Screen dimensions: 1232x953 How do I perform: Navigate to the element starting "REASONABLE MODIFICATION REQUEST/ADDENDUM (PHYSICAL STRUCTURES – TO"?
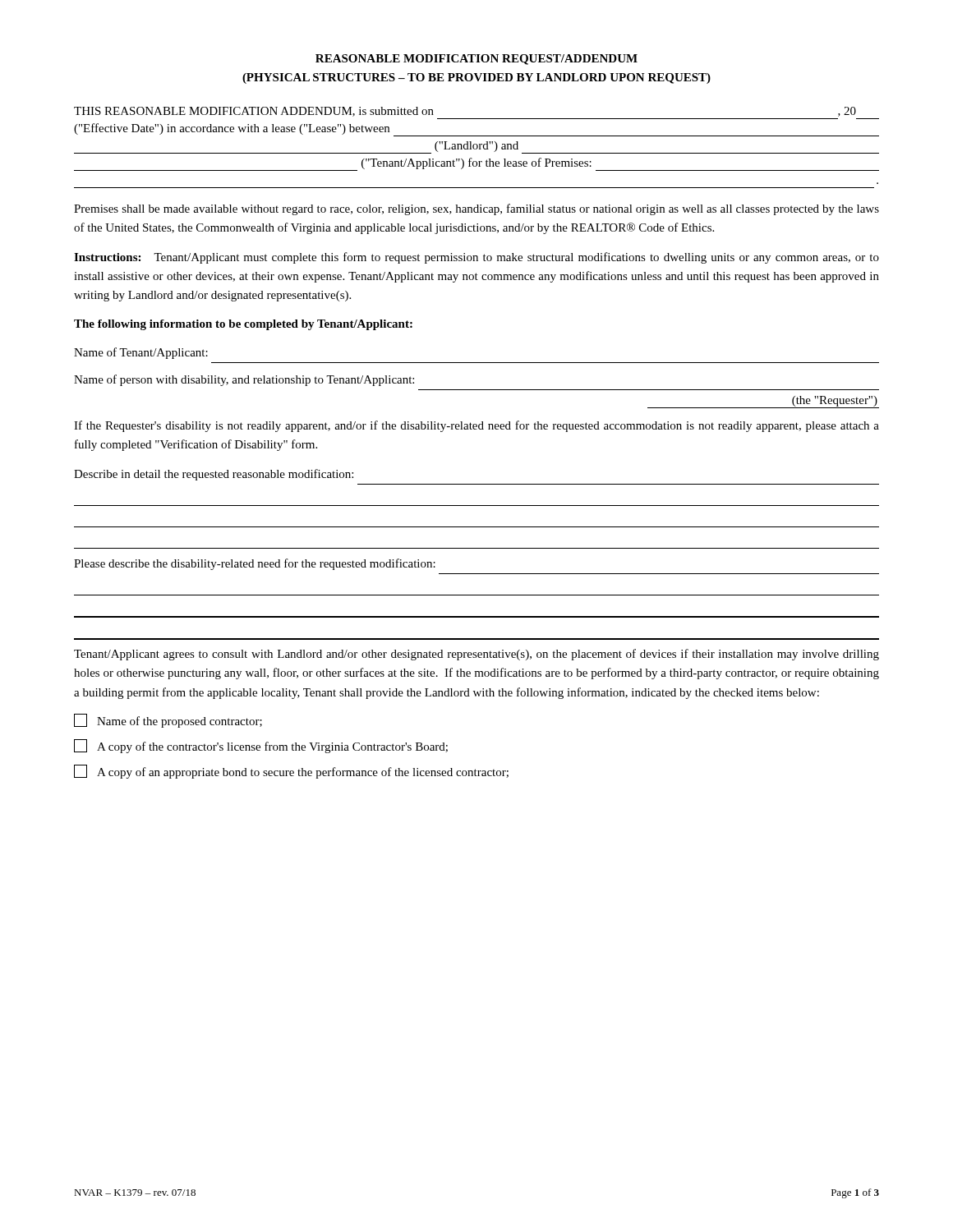[476, 68]
